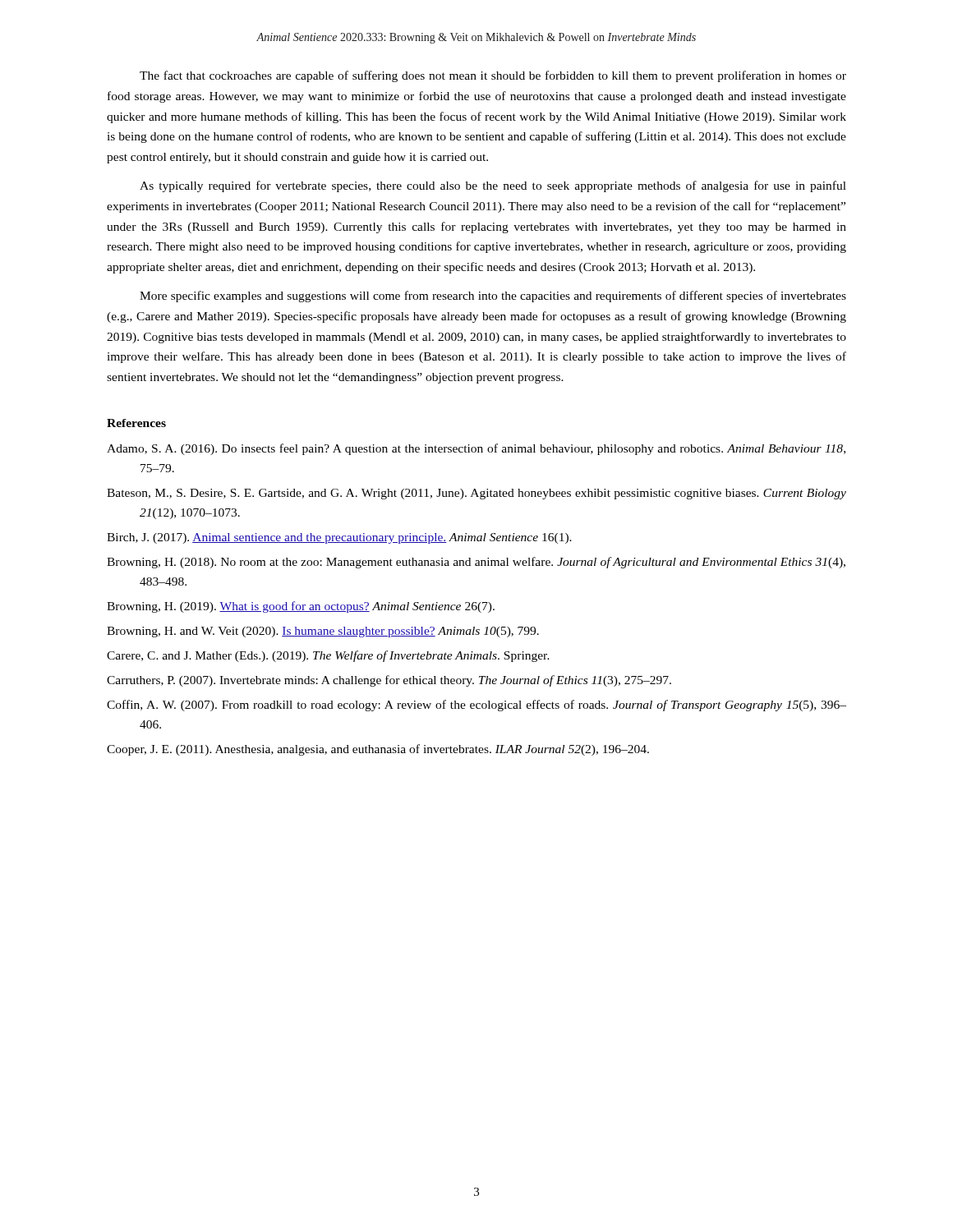Click the passage that begins "Birch, J. (2017)."

(x=340, y=537)
